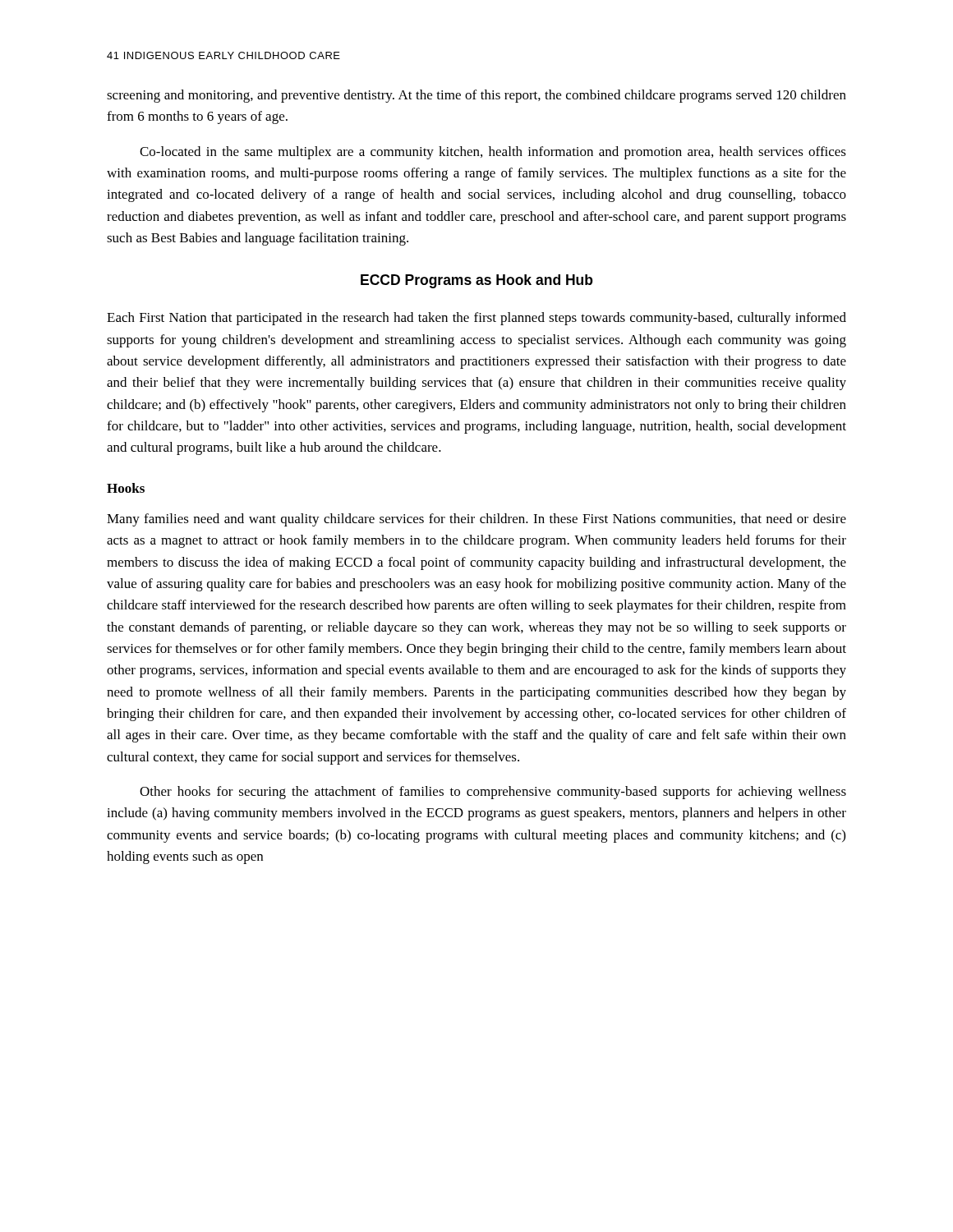
Task: Where is the passage that starts "Co-located in the same multiplex are"?
Action: click(476, 195)
